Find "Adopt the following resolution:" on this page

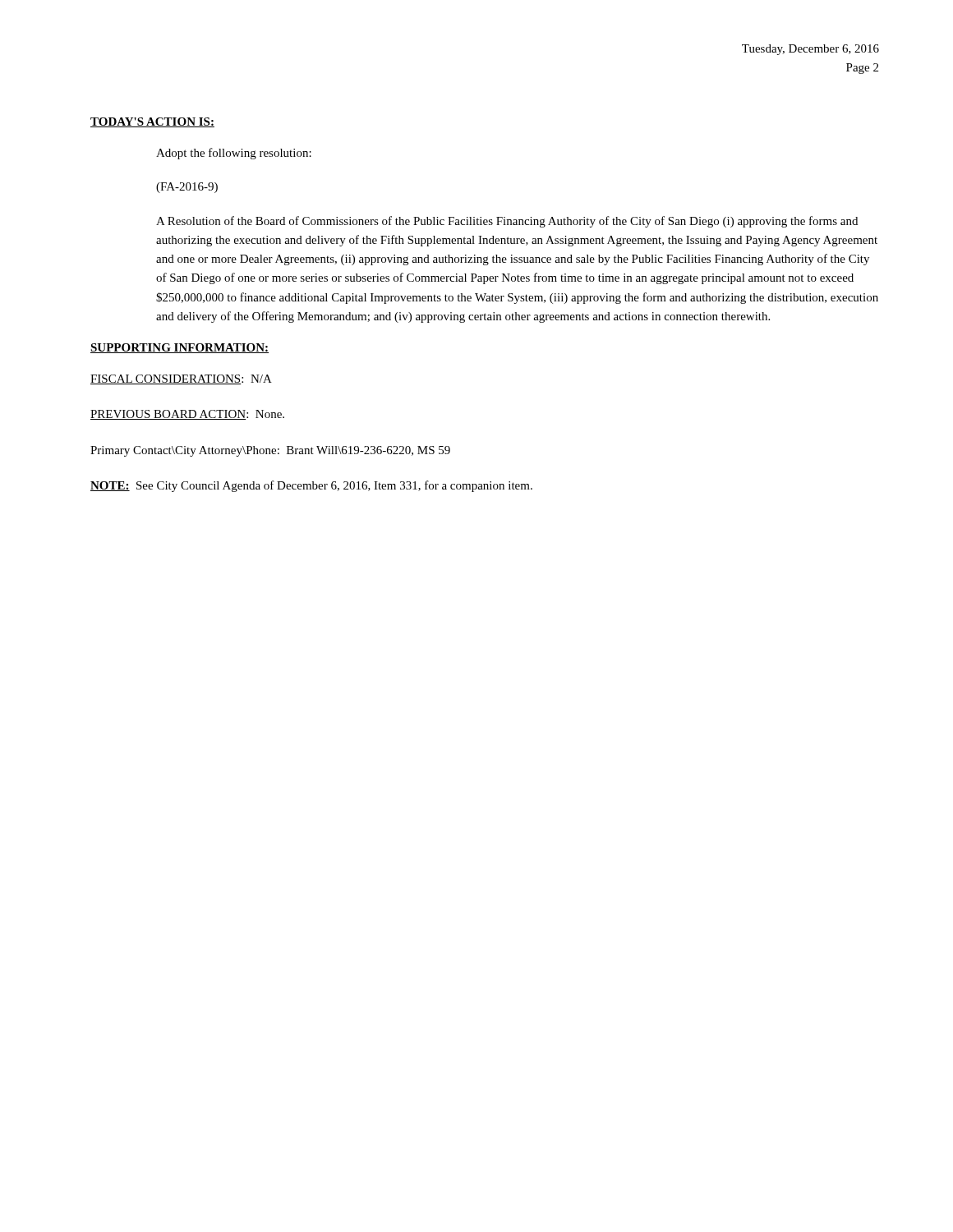click(234, 154)
